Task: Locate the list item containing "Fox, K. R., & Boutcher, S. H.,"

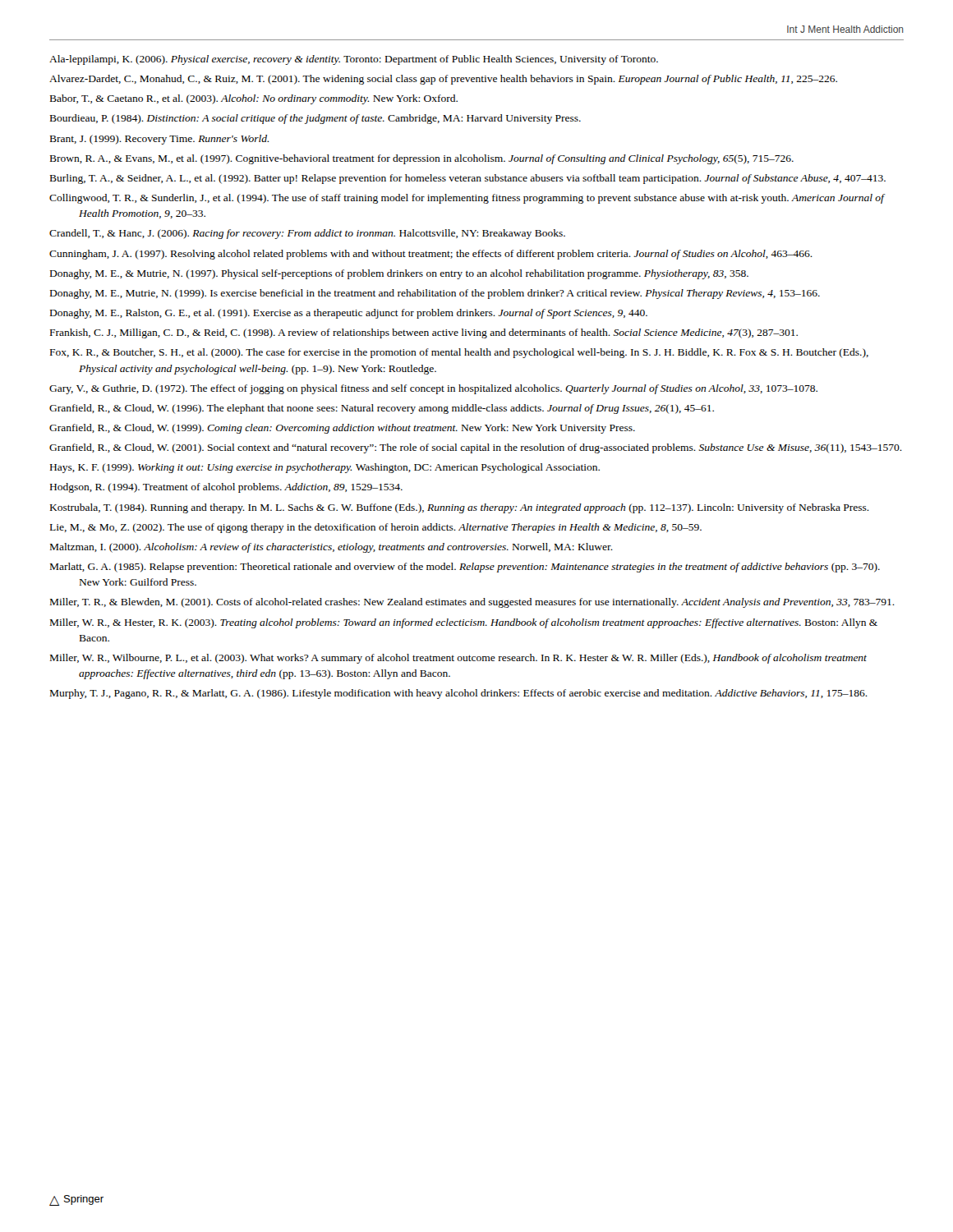Action: click(459, 360)
